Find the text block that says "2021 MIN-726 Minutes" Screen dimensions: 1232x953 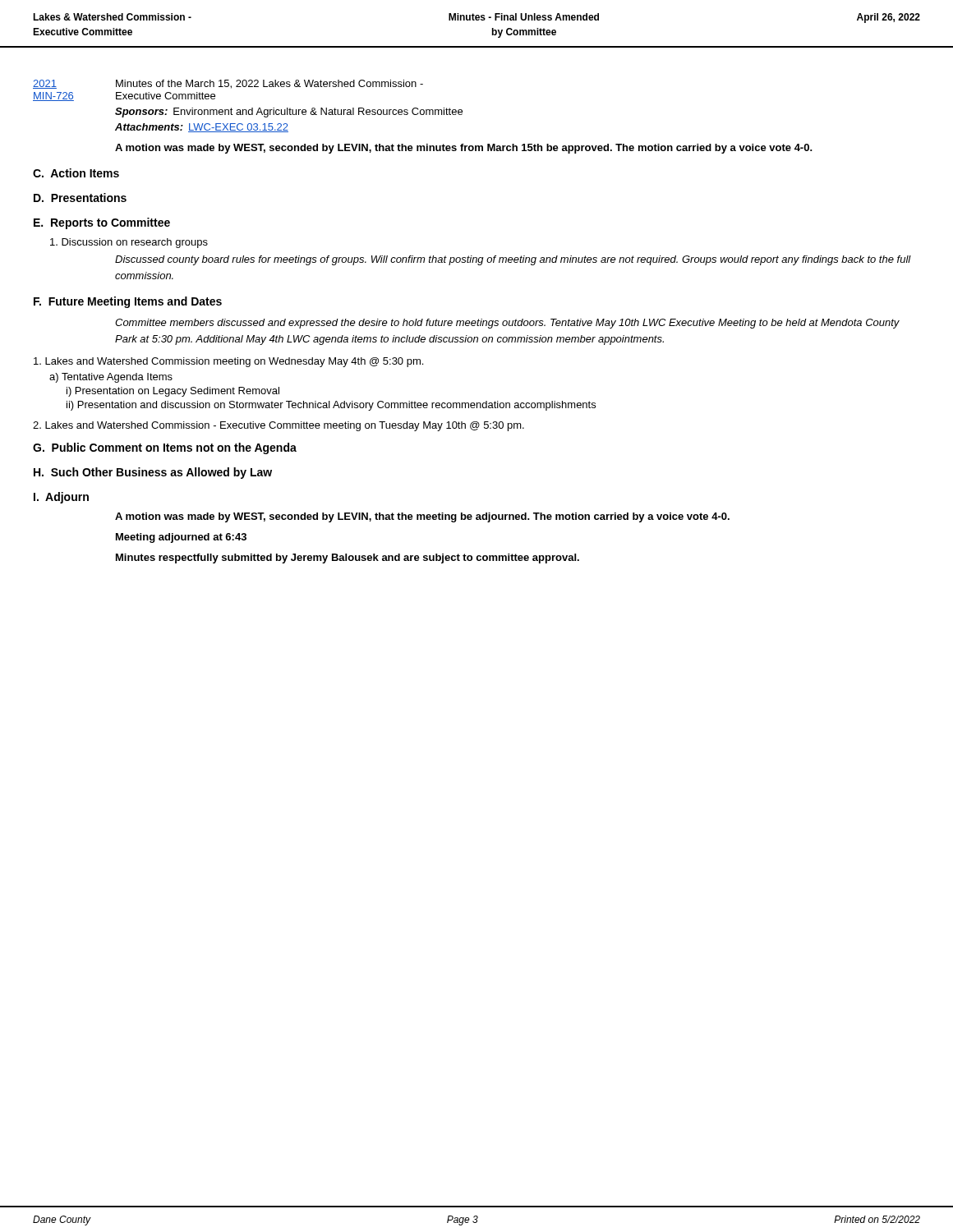pyautogui.click(x=228, y=84)
